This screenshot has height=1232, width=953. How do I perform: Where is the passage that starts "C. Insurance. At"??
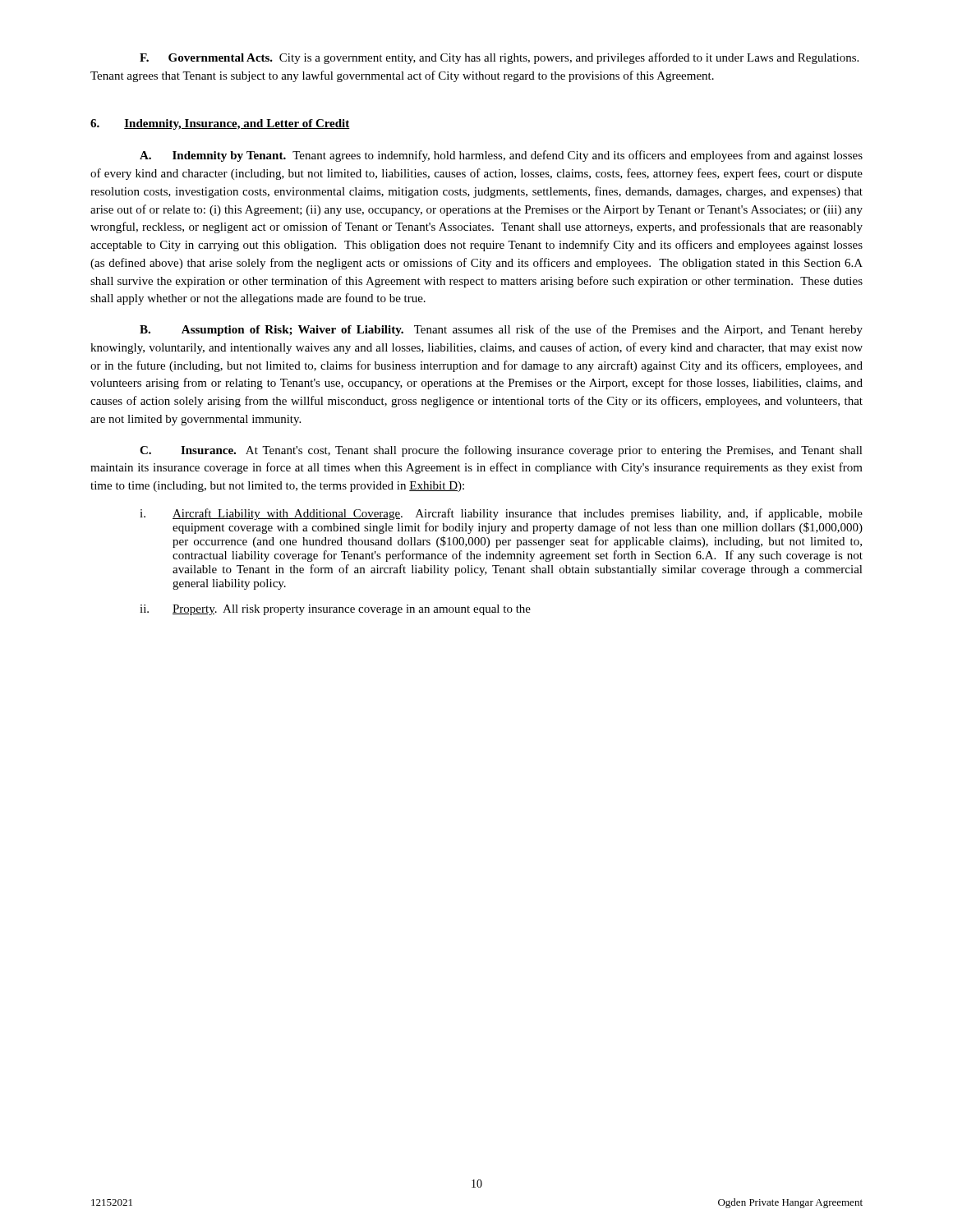476,468
